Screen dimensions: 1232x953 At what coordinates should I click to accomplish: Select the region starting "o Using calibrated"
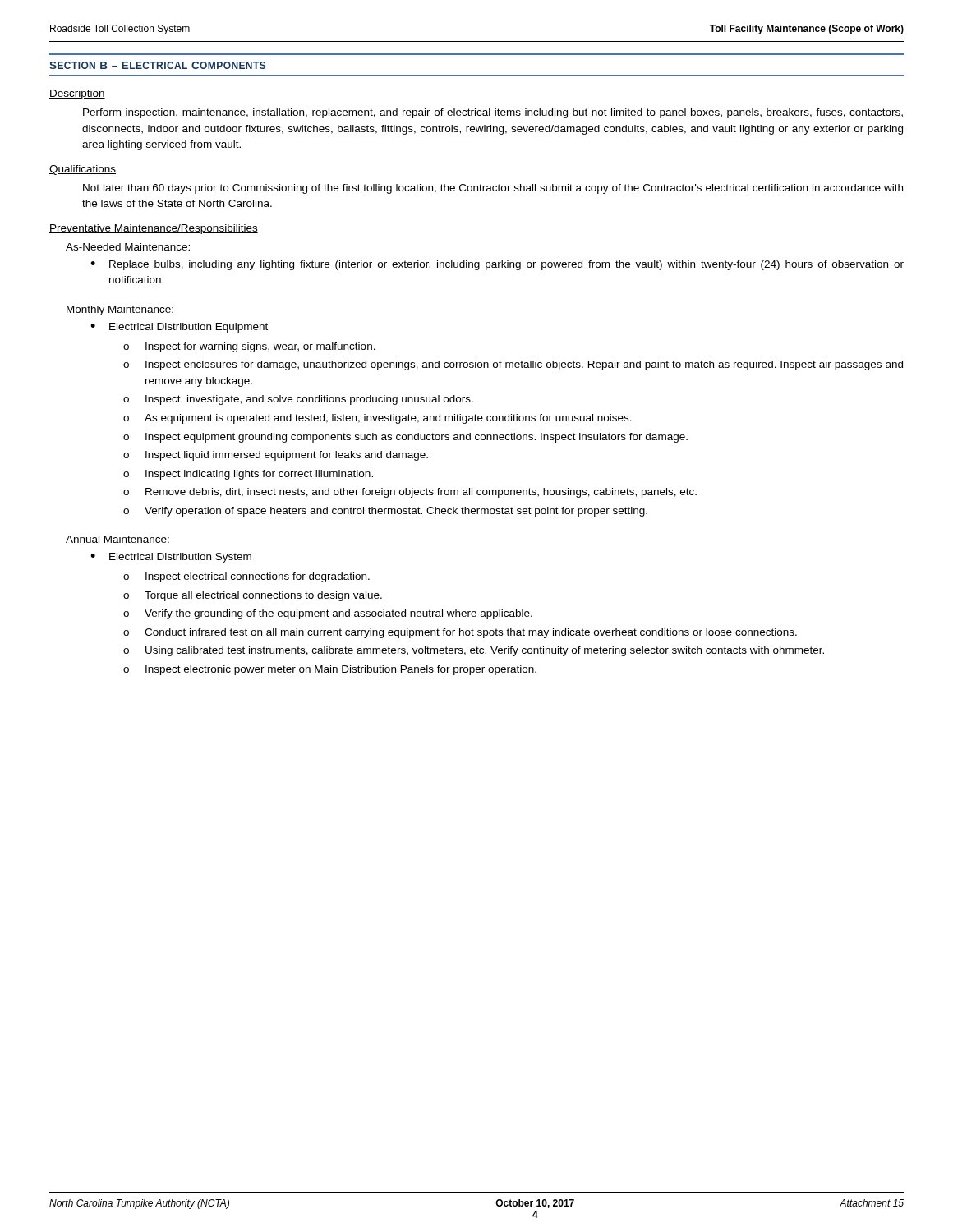click(x=513, y=651)
